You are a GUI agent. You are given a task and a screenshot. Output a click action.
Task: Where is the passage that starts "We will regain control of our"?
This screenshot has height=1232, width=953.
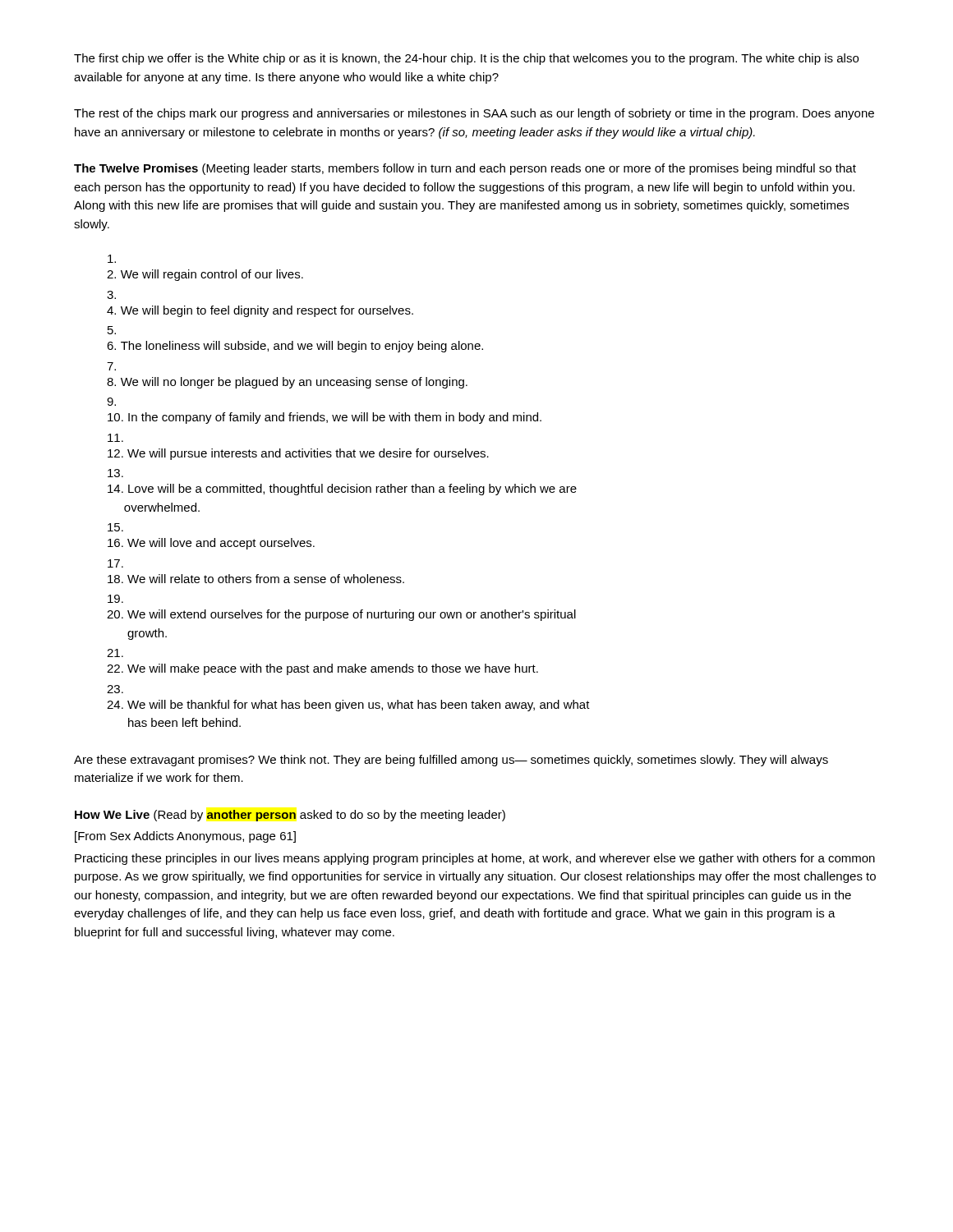point(205,275)
